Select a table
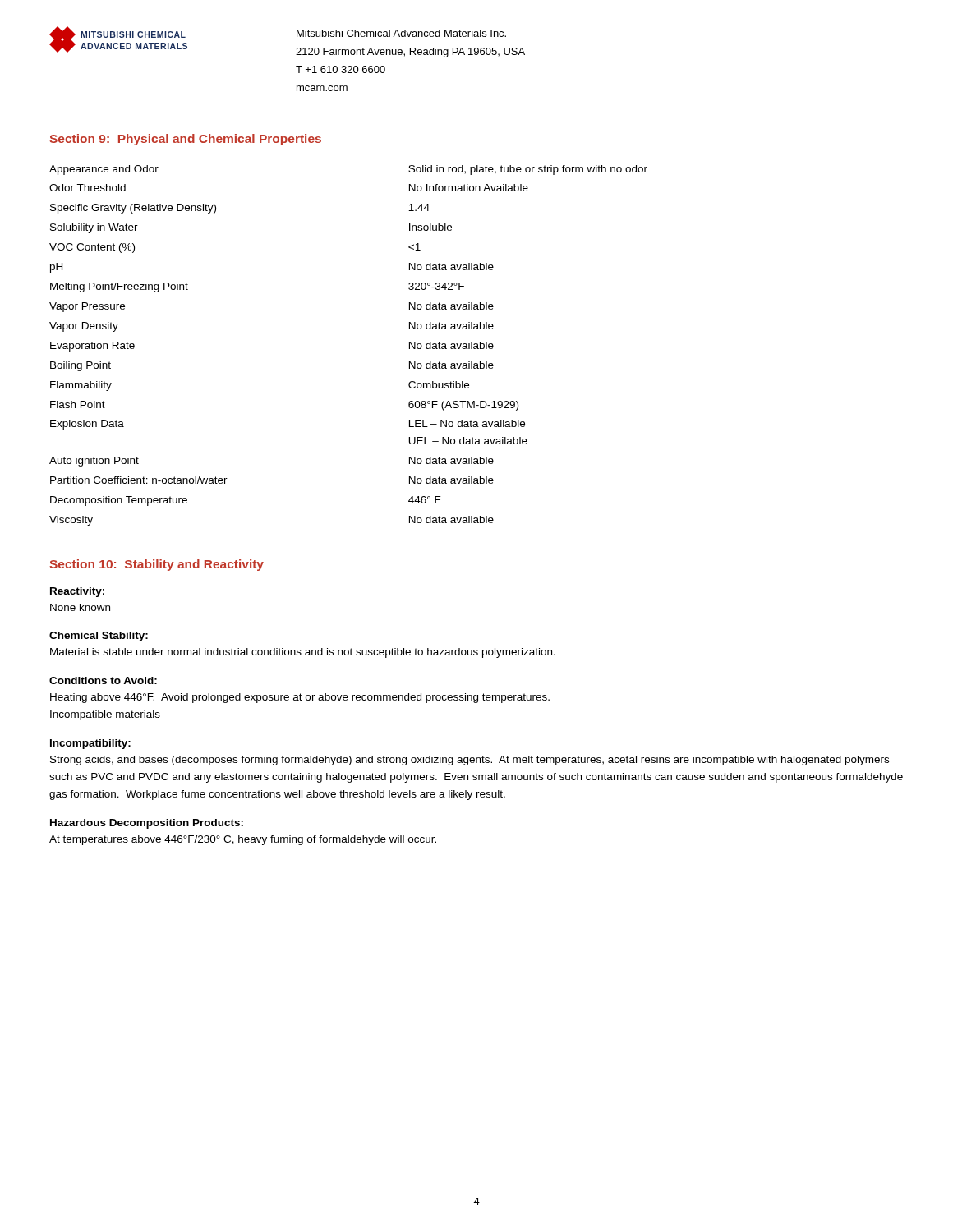This screenshot has width=953, height=1232. pyautogui.click(x=476, y=345)
